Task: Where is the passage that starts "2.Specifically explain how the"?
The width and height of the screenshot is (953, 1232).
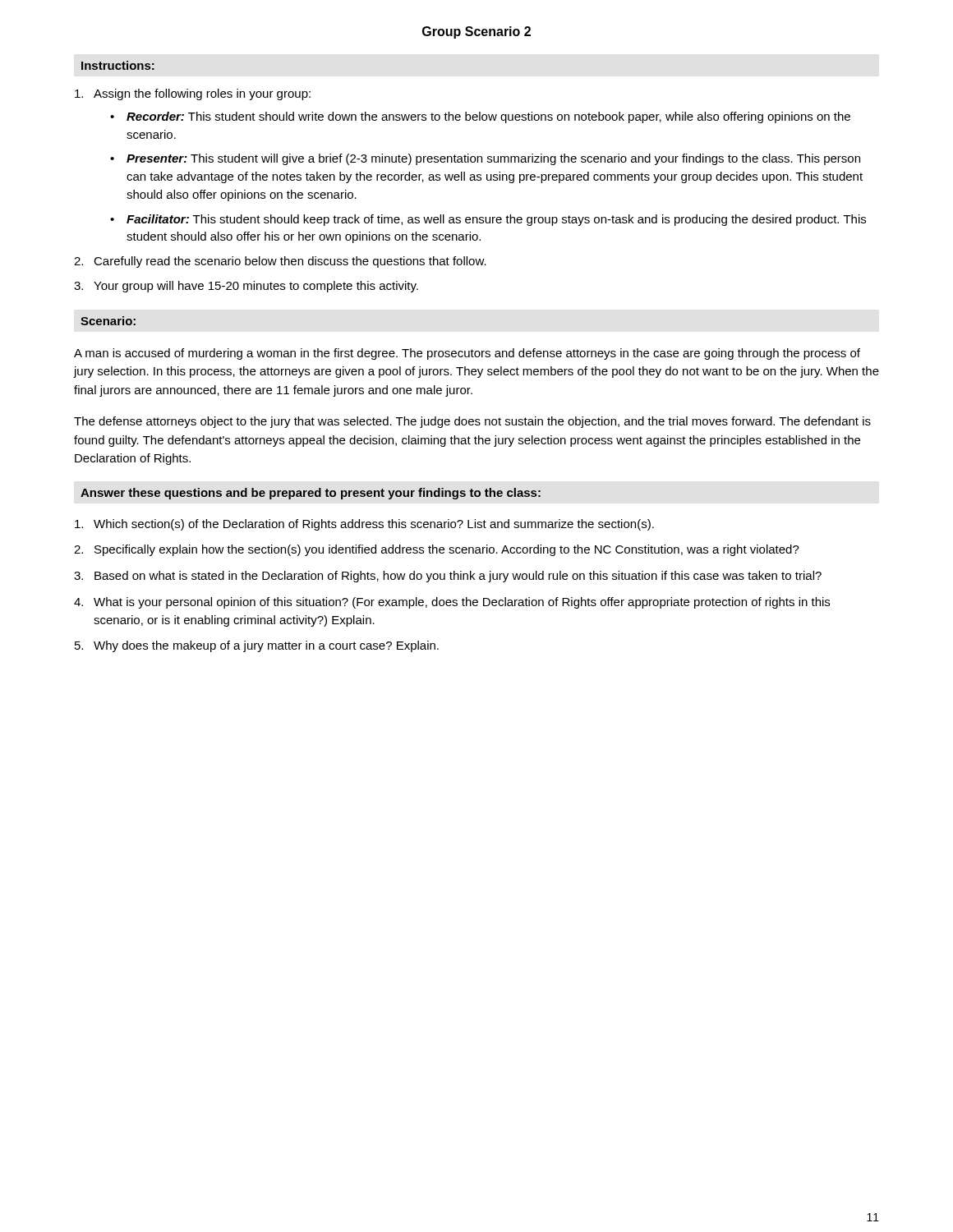Action: pos(437,550)
